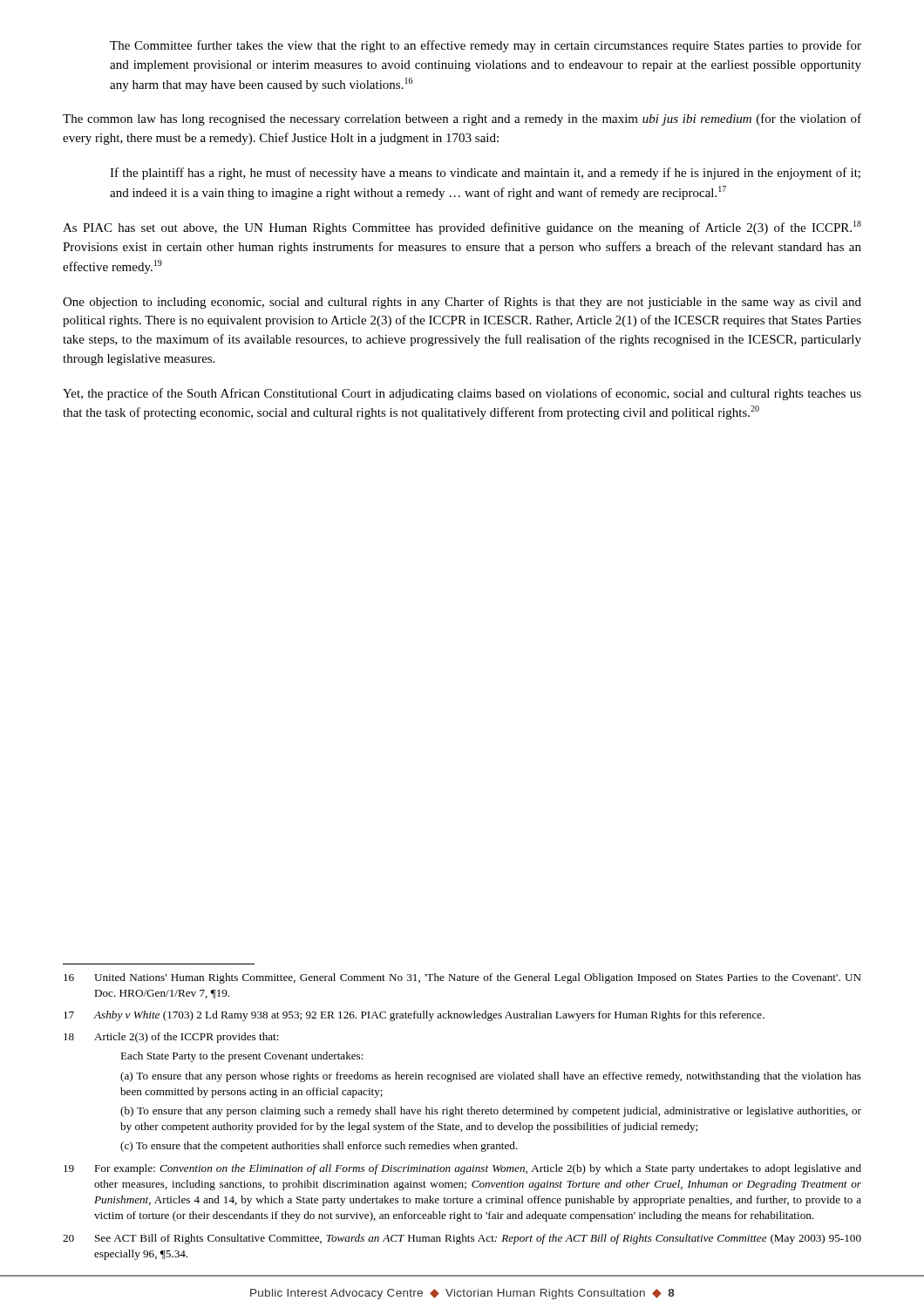Screen dimensions: 1308x924
Task: Select the element starting "As PIAC has set out"
Action: click(x=462, y=246)
